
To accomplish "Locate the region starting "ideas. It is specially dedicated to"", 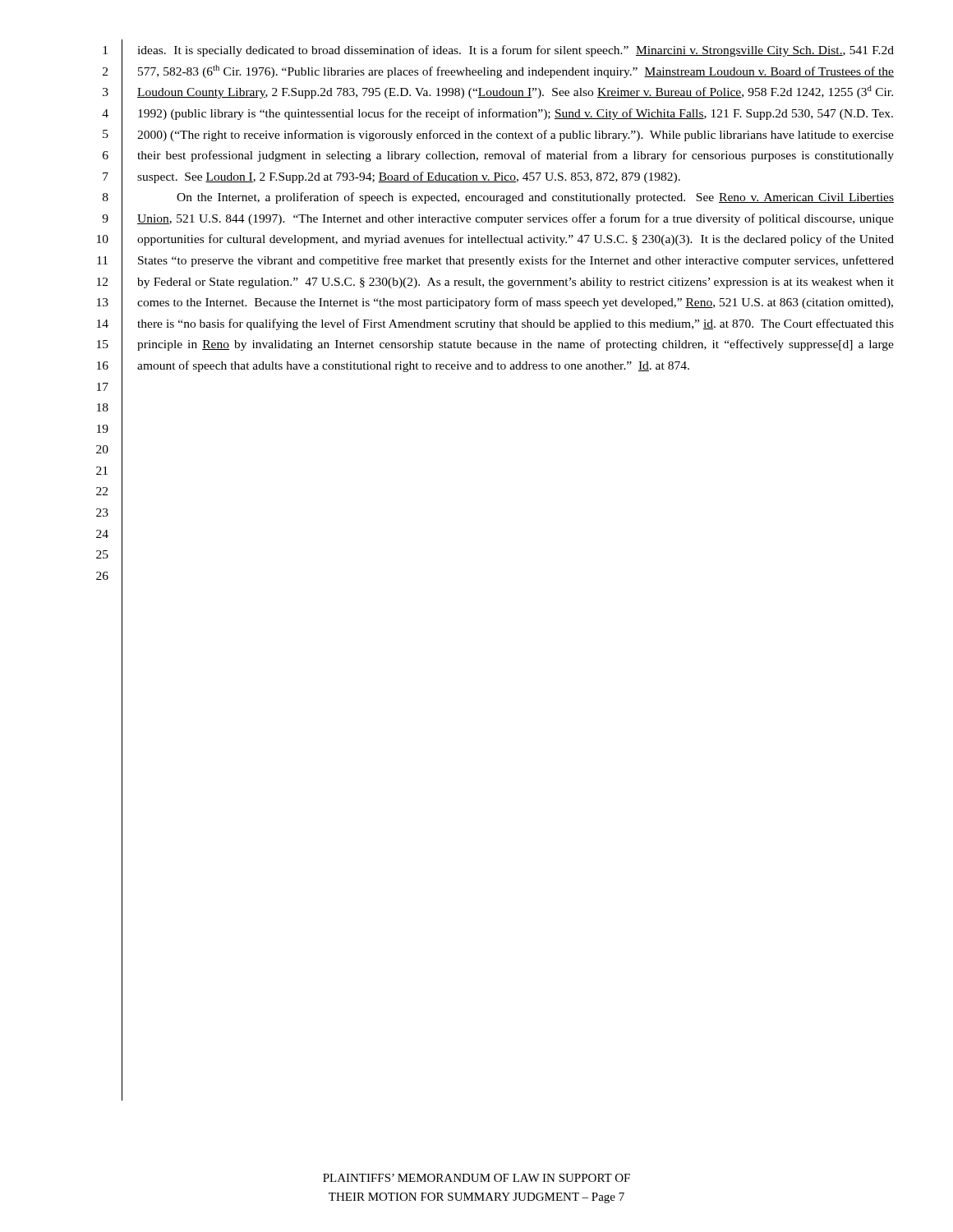I will point(516,113).
